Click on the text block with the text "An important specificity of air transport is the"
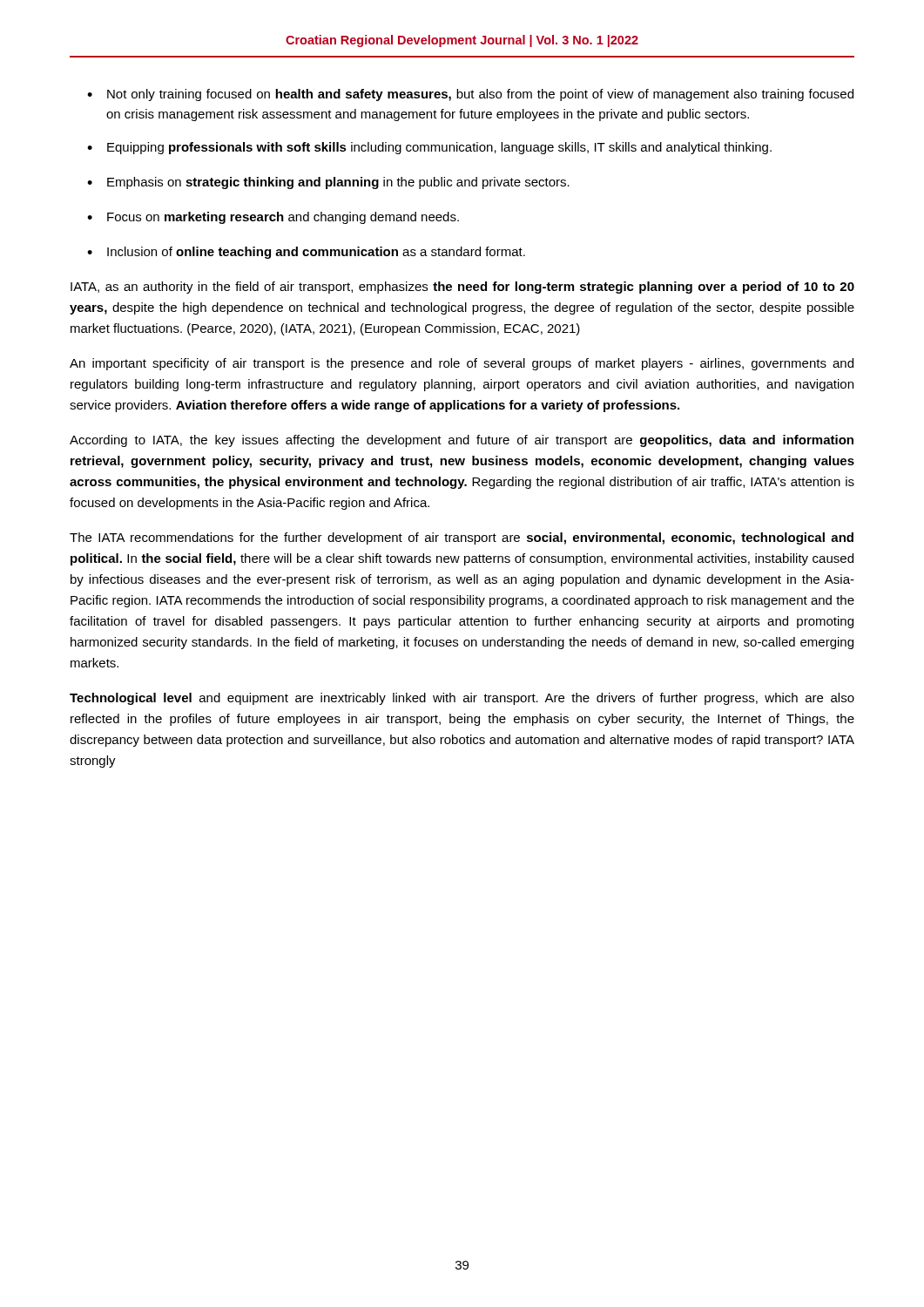This screenshot has height=1307, width=924. click(462, 384)
